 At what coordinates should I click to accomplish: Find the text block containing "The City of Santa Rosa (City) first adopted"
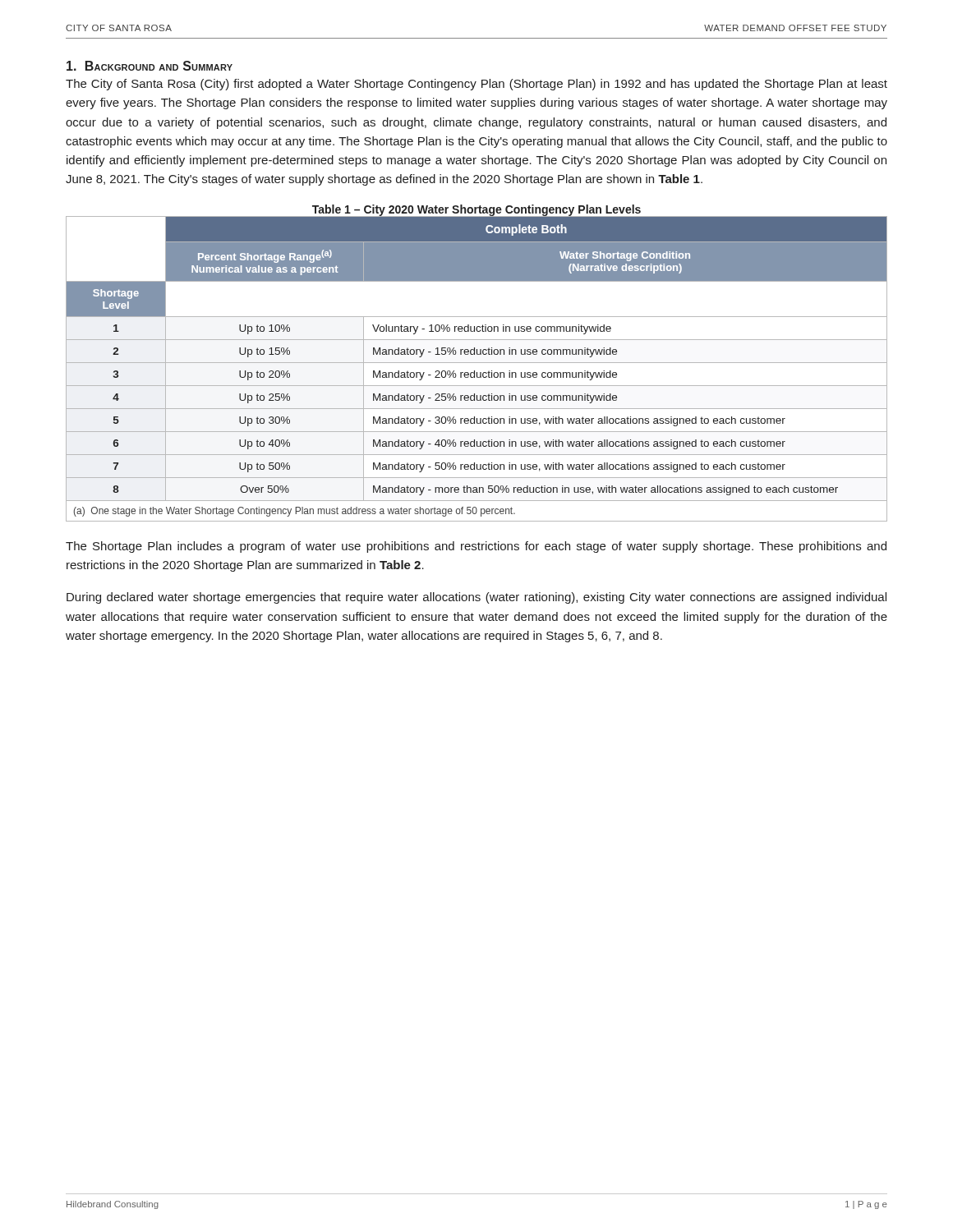click(476, 131)
